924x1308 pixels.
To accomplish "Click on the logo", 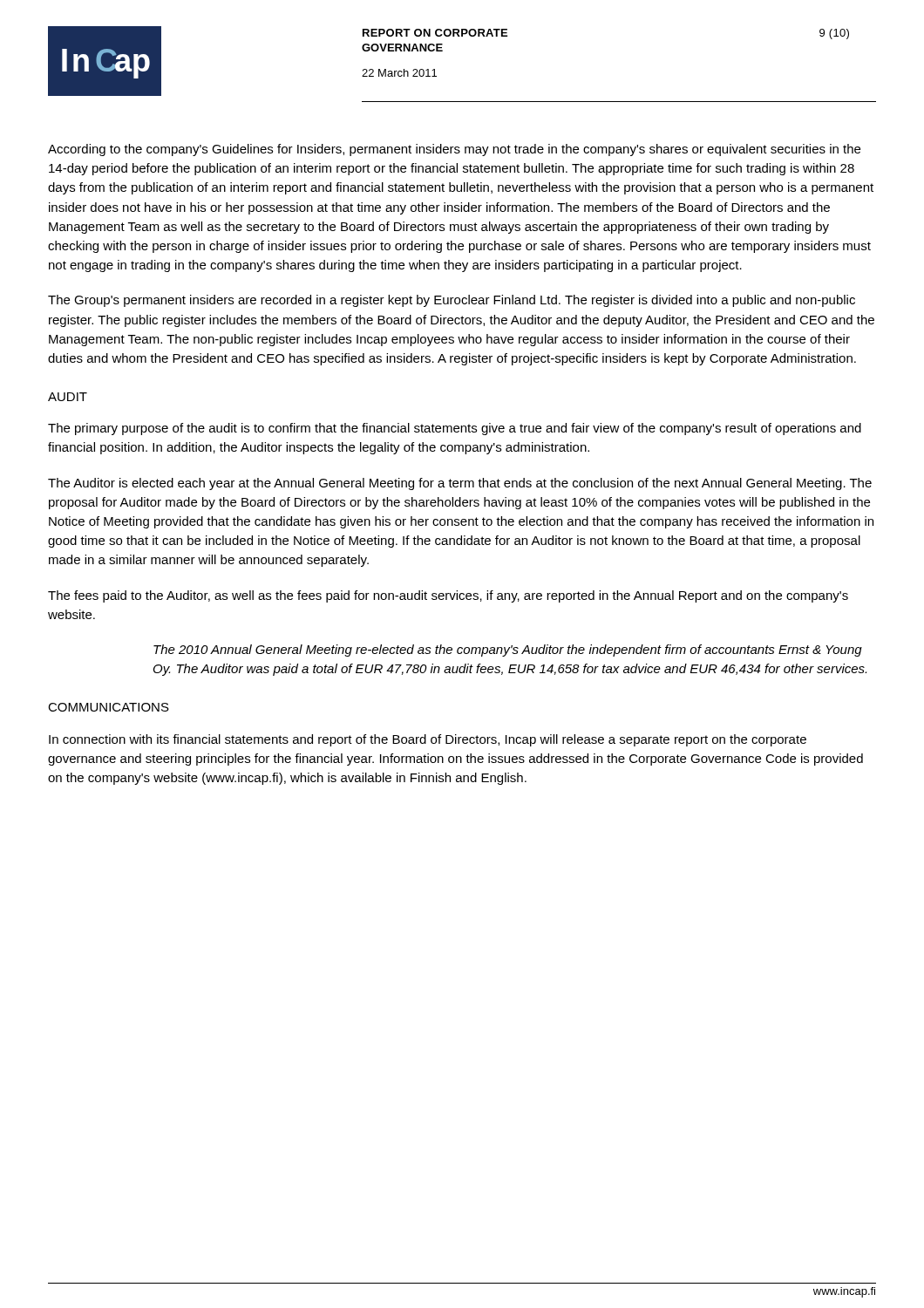I will pos(105,61).
